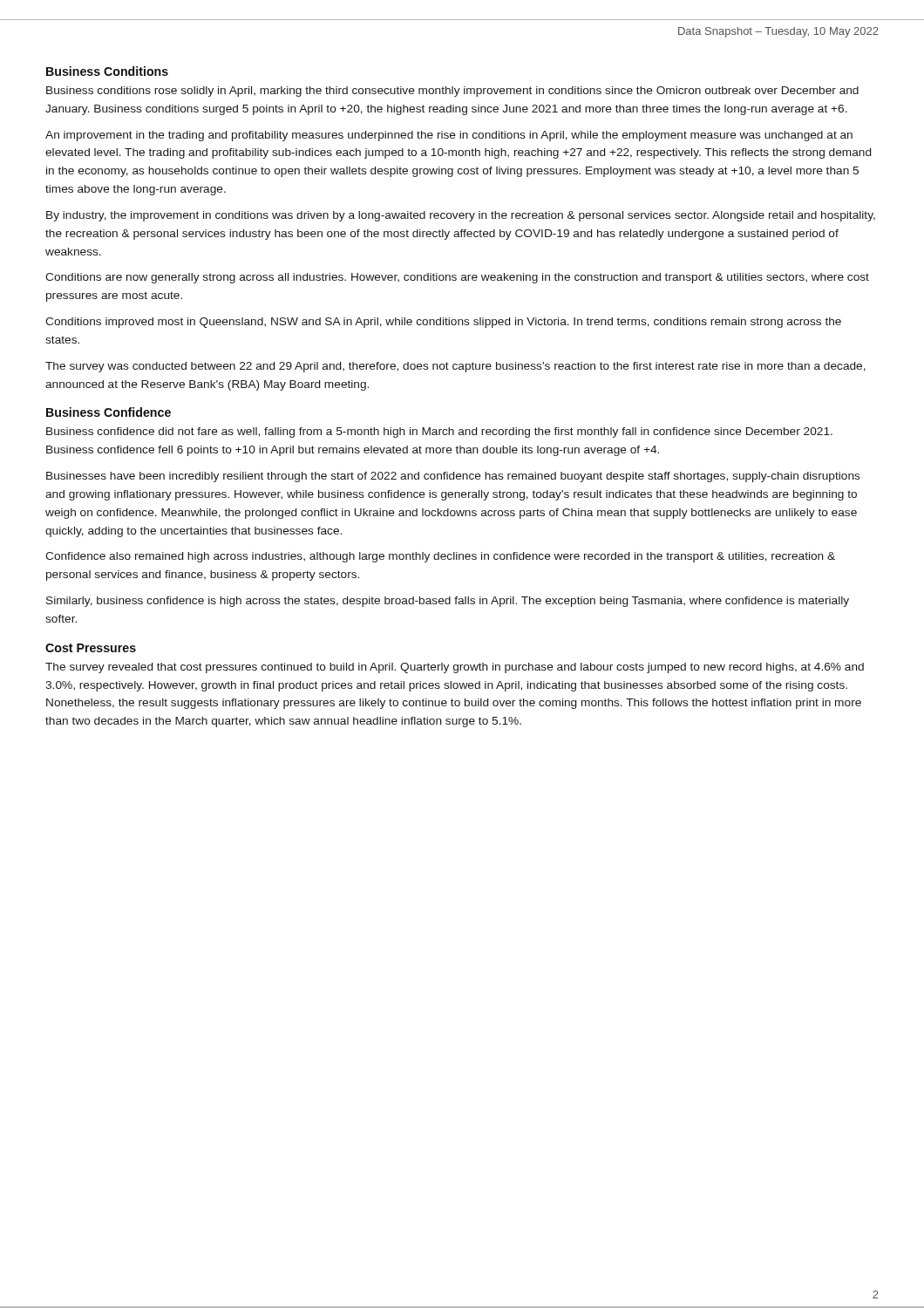The image size is (924, 1308).
Task: Locate the block of text that opens with "Confidence also remained"
Action: (440, 565)
